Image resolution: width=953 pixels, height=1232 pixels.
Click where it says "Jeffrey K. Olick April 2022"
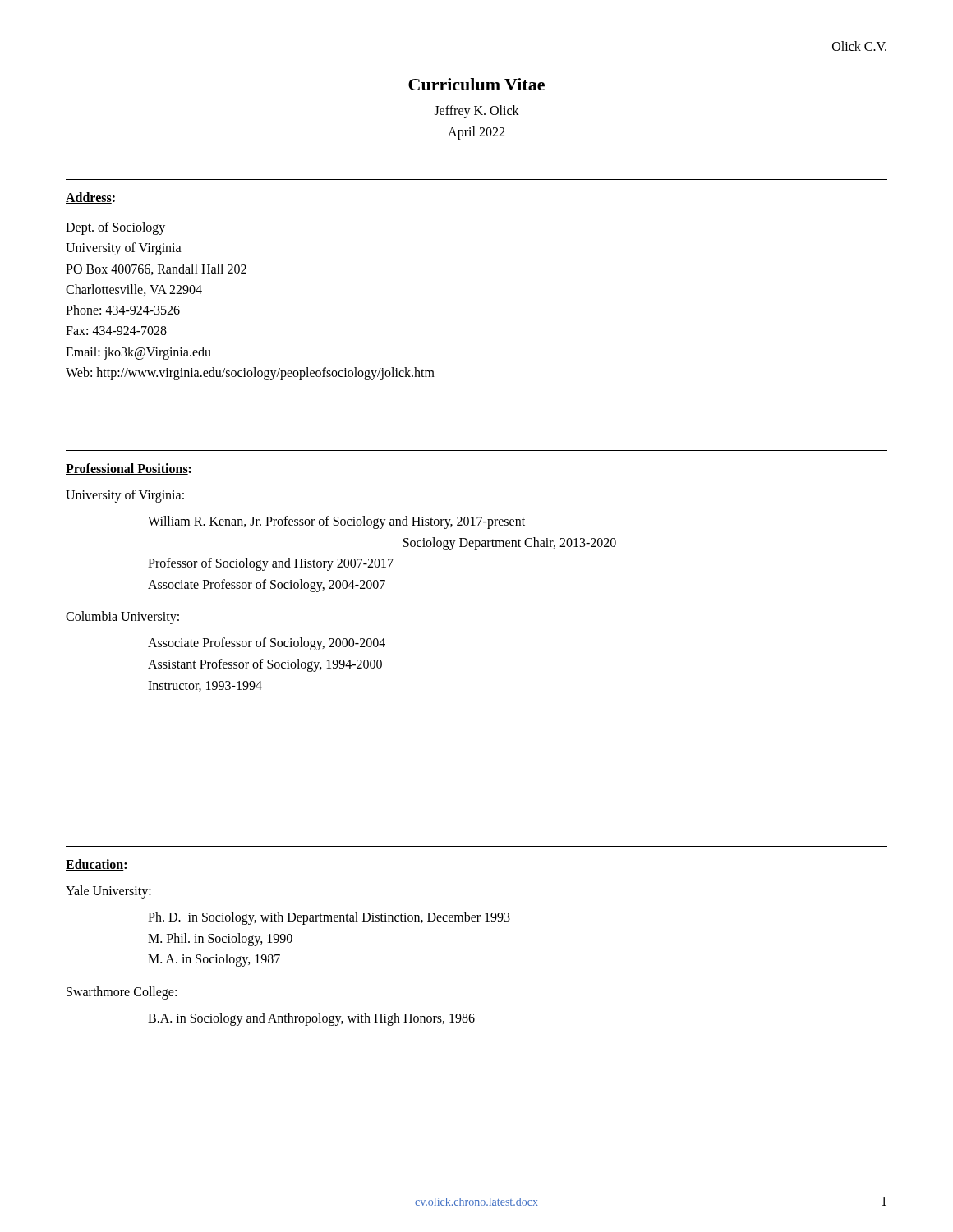476,121
